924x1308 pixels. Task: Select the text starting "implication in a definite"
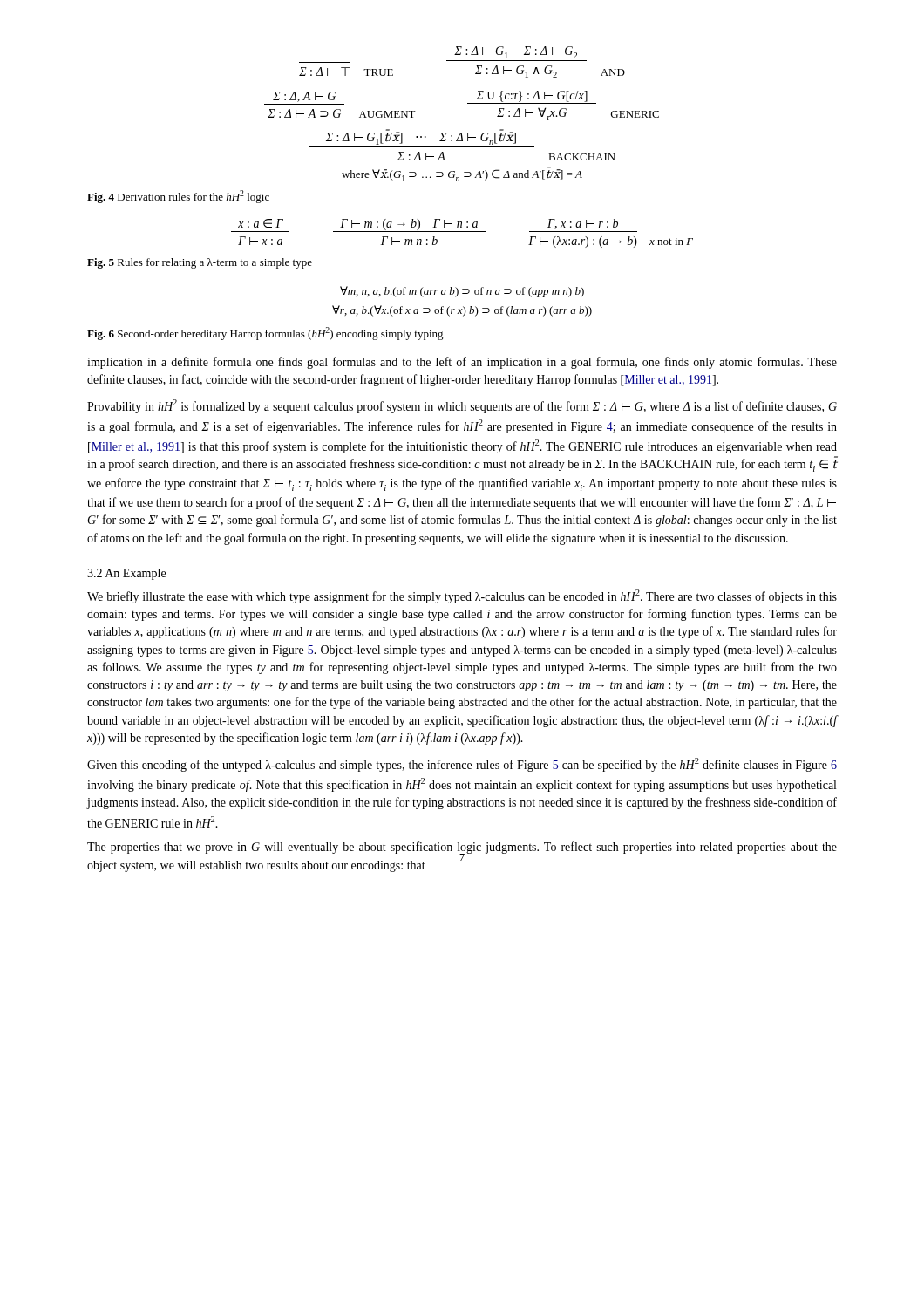coord(462,371)
